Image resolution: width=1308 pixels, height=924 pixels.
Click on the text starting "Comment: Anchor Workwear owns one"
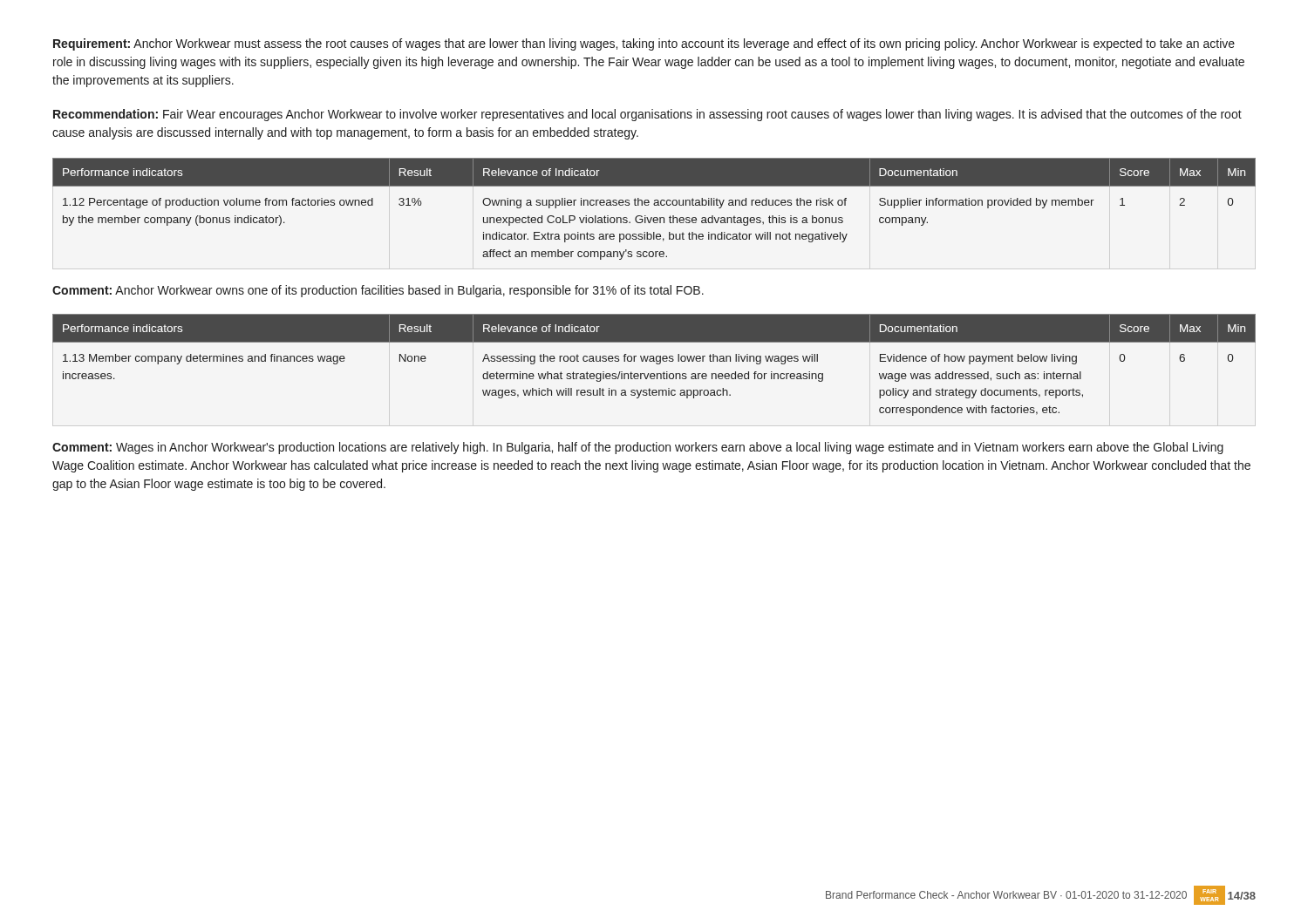point(378,290)
